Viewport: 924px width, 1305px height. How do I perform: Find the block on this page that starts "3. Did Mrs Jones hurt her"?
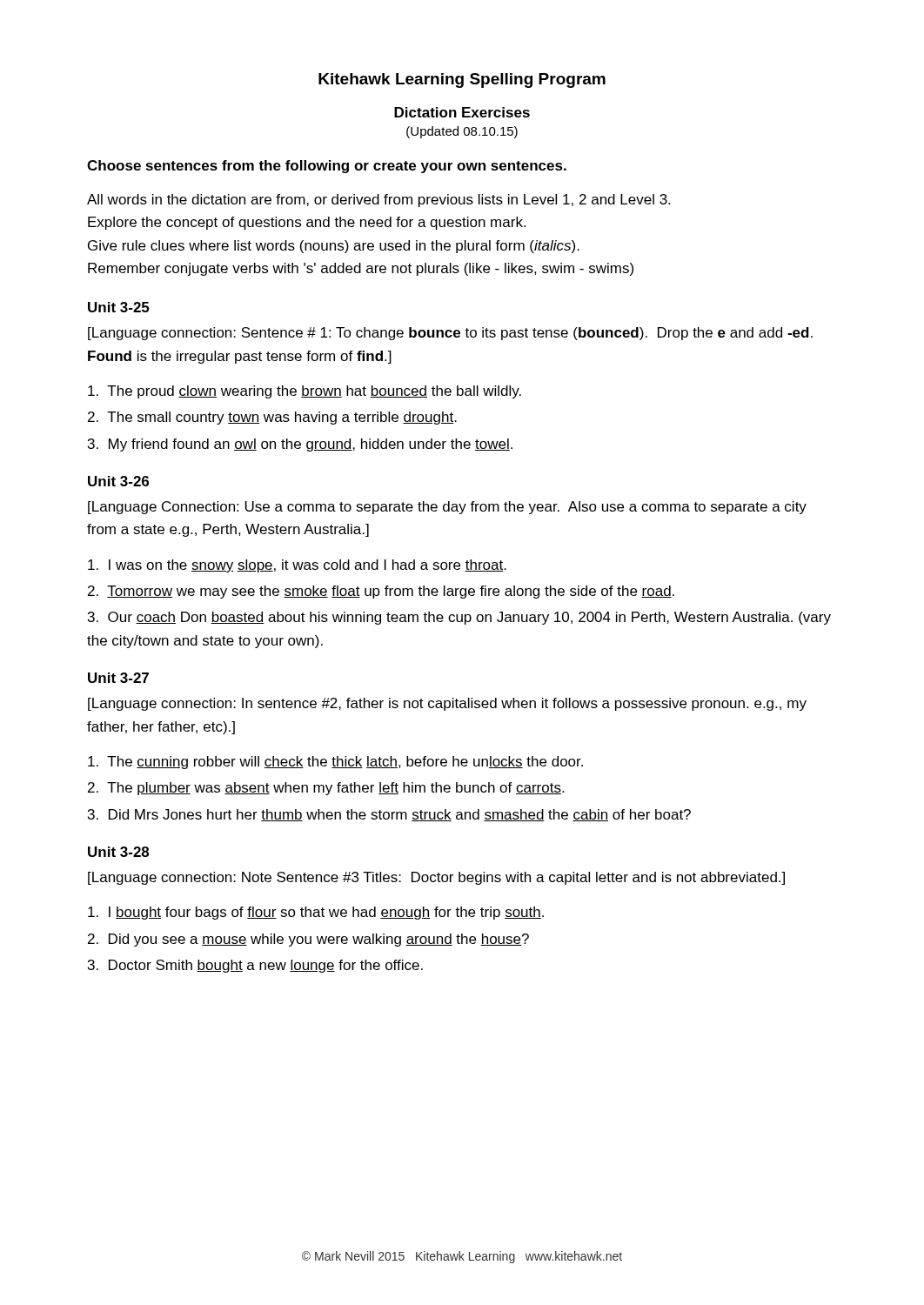(x=389, y=814)
